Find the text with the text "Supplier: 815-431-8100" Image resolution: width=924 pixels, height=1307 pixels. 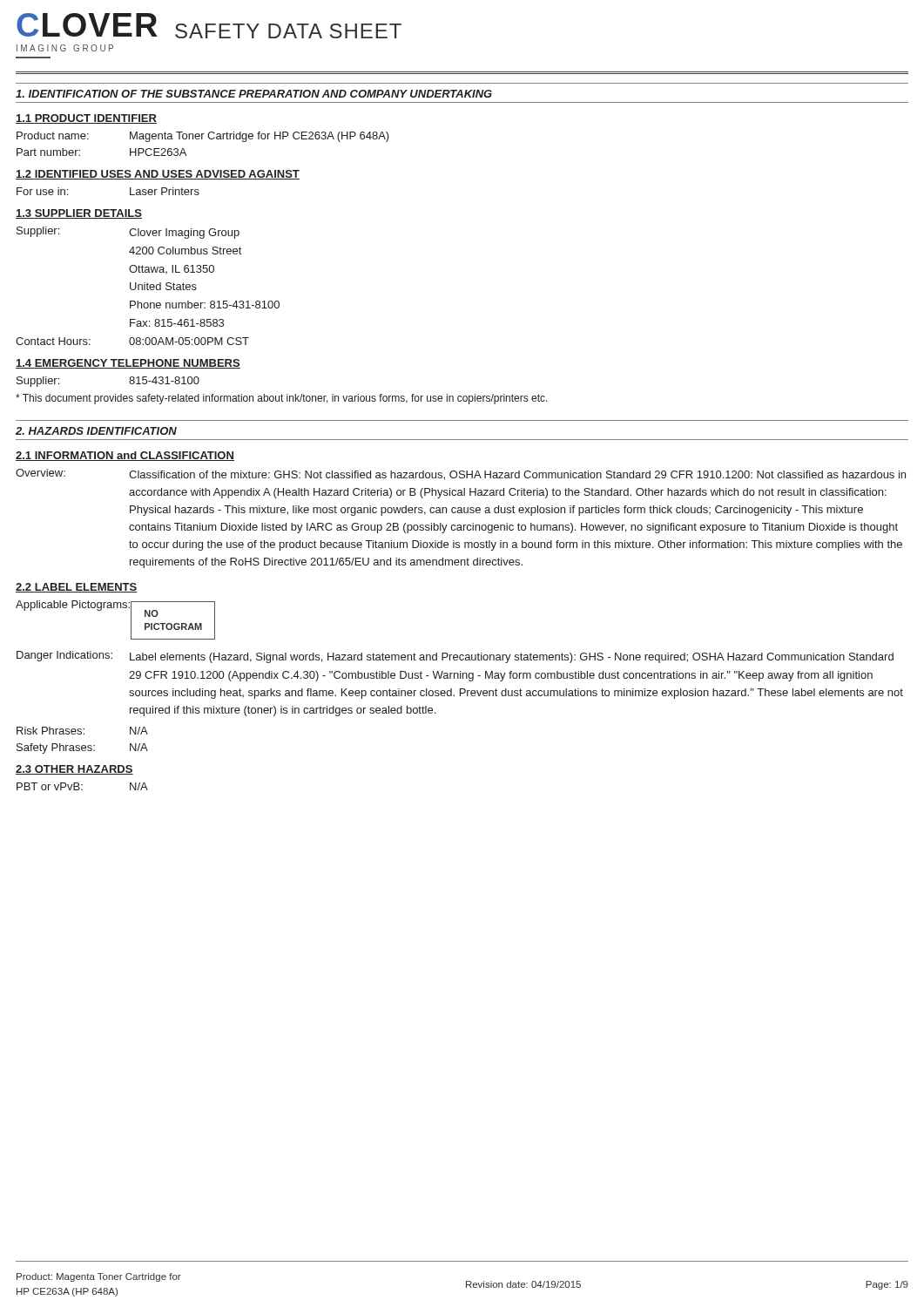pyautogui.click(x=38, y=381)
